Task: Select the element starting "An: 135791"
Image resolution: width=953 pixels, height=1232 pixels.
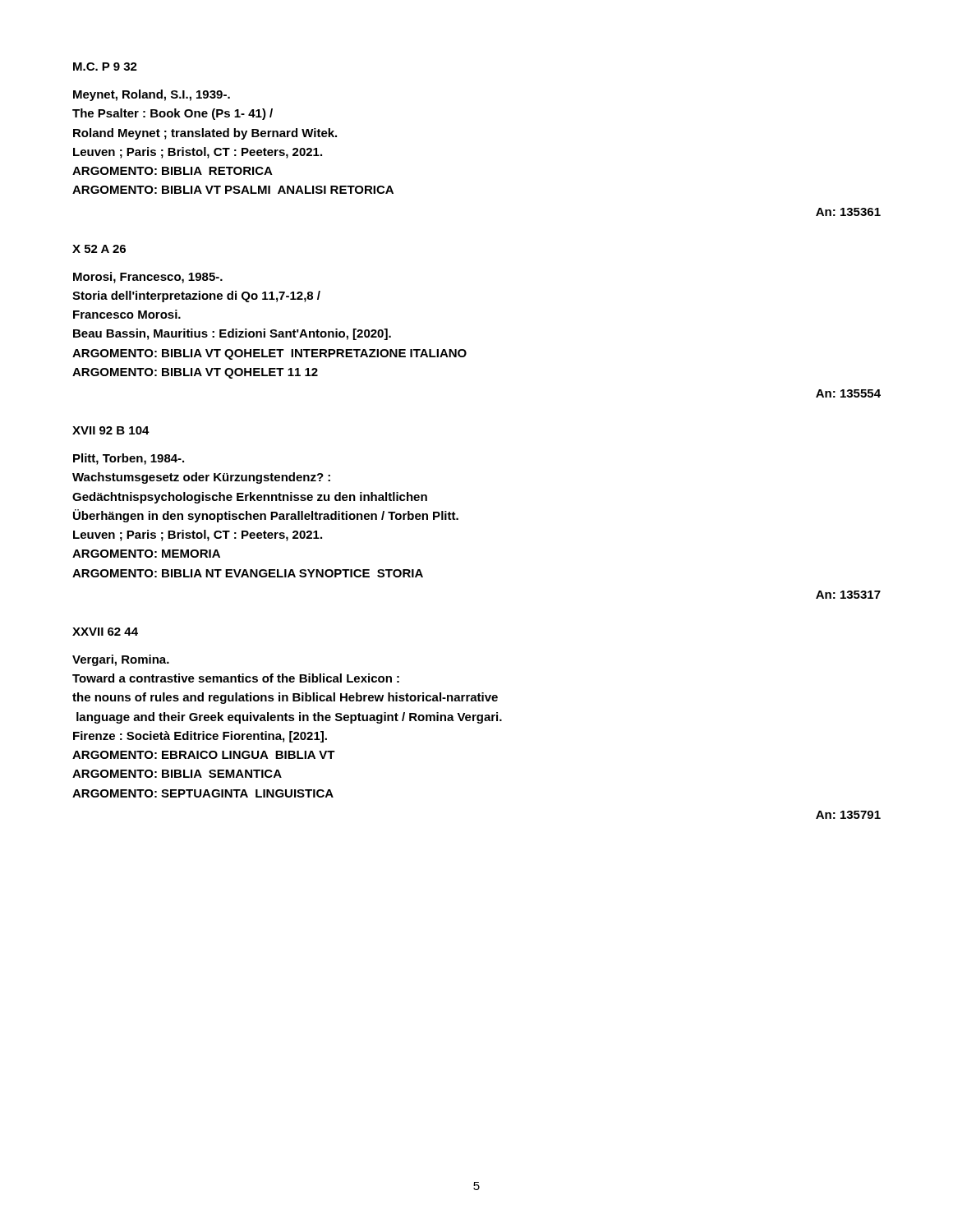Action: [x=848, y=814]
